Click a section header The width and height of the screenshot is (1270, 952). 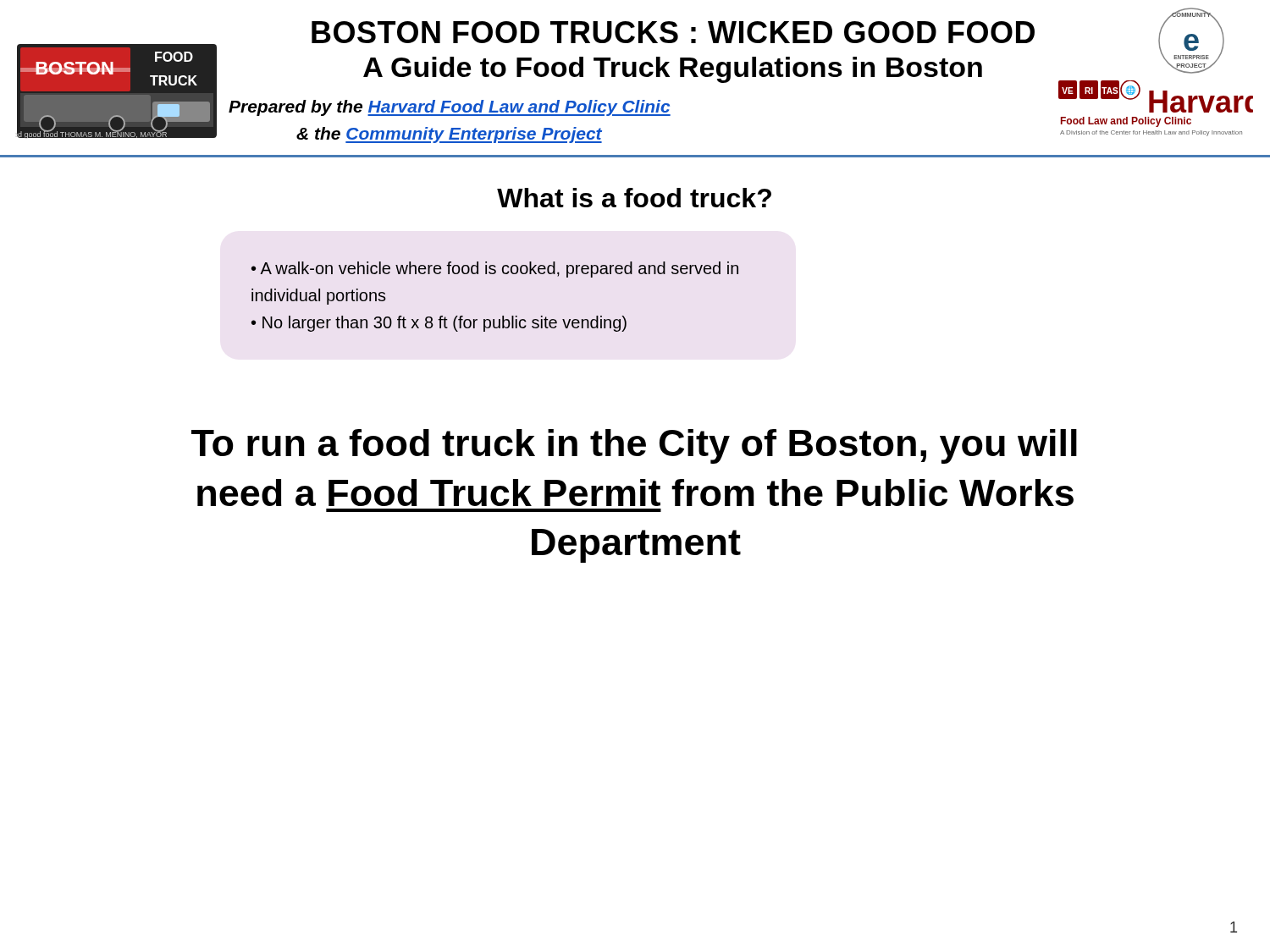click(x=635, y=198)
